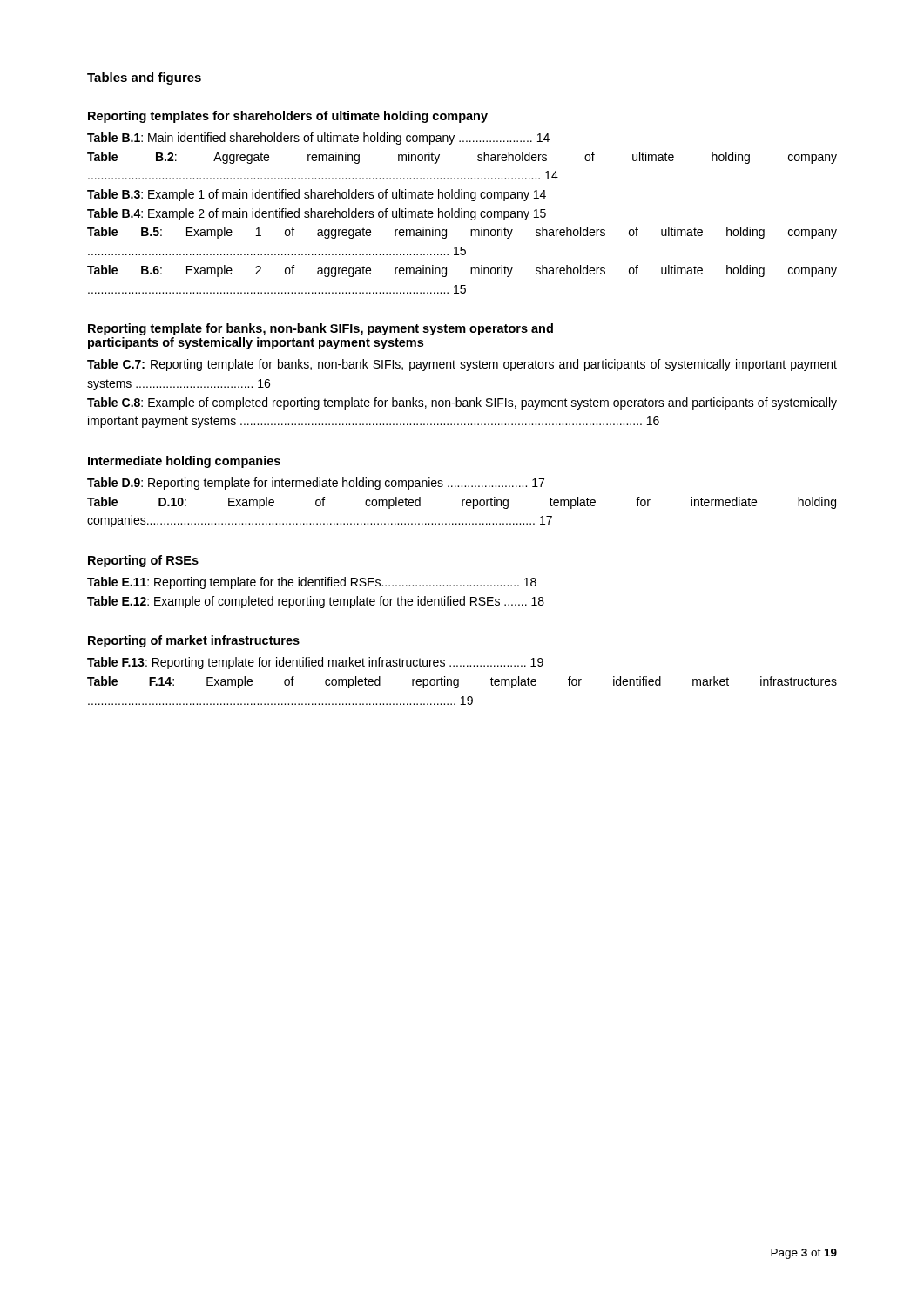Select the region starting "Reporting templates for shareholders of"
924x1307 pixels.
[287, 116]
